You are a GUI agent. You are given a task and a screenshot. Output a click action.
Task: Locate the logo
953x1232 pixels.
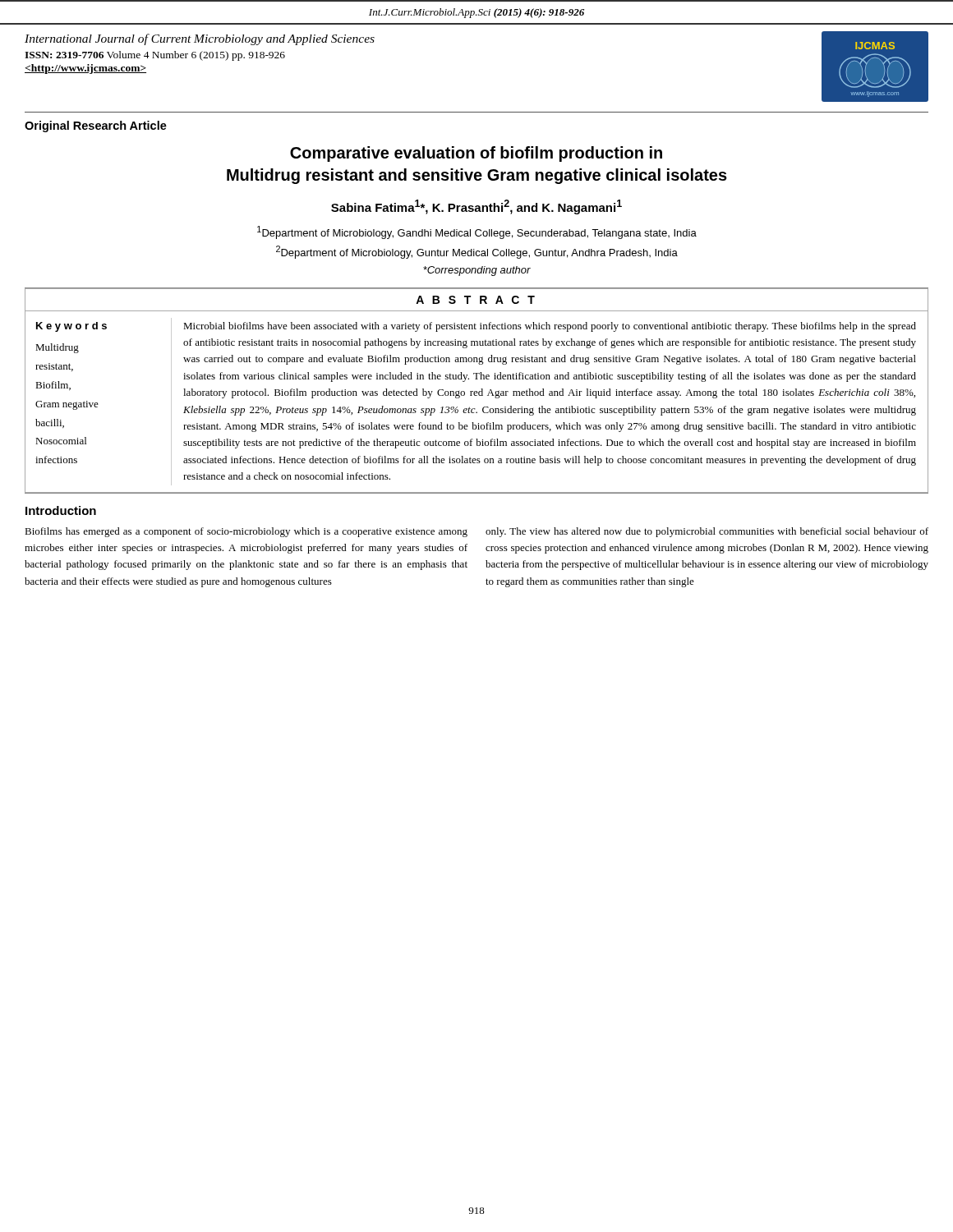coord(875,68)
